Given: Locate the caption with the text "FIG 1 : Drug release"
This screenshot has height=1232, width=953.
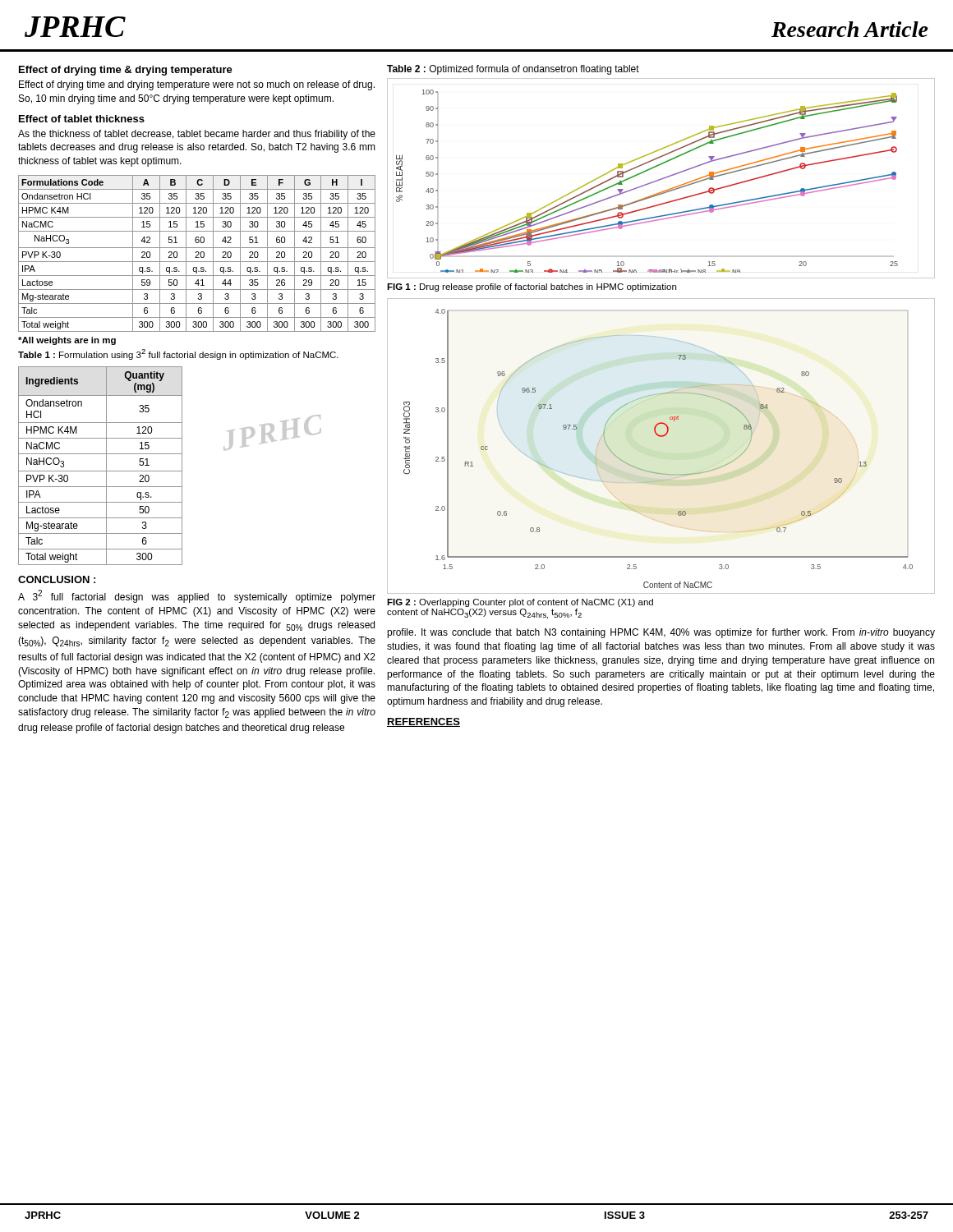Looking at the screenshot, I should 532,287.
